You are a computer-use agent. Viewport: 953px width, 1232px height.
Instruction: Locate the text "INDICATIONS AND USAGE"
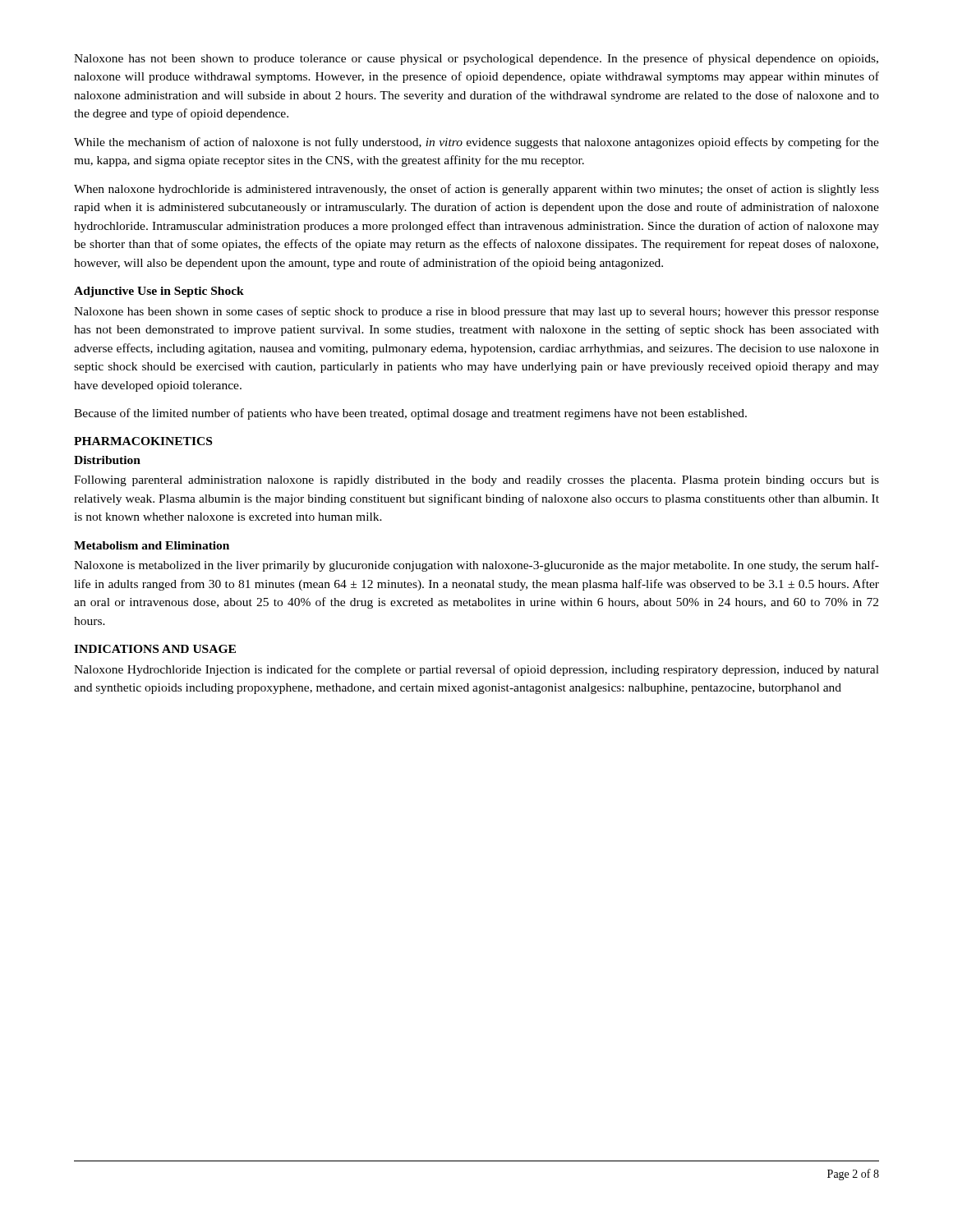pyautogui.click(x=155, y=649)
